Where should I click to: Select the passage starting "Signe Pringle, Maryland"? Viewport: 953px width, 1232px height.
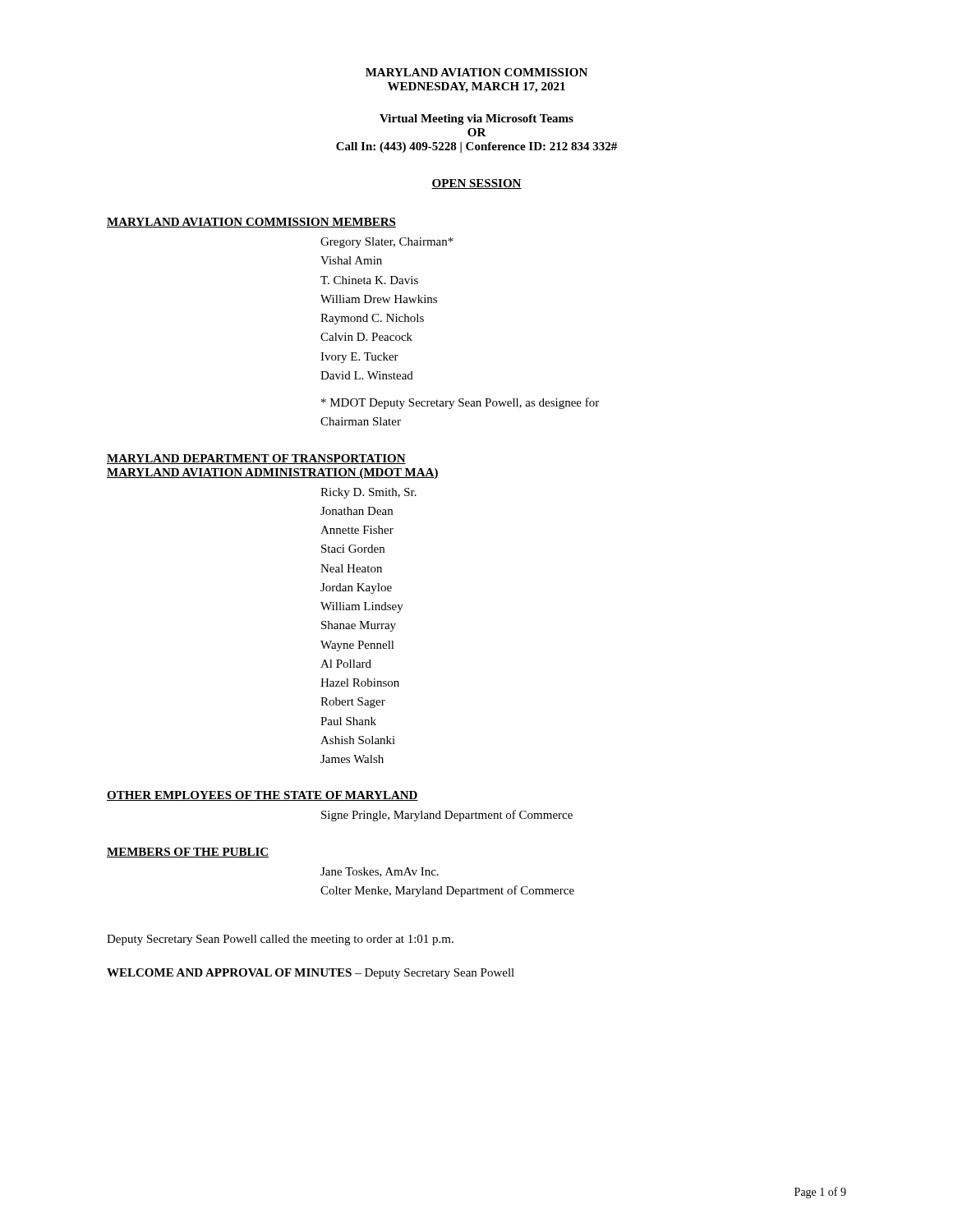pos(447,815)
